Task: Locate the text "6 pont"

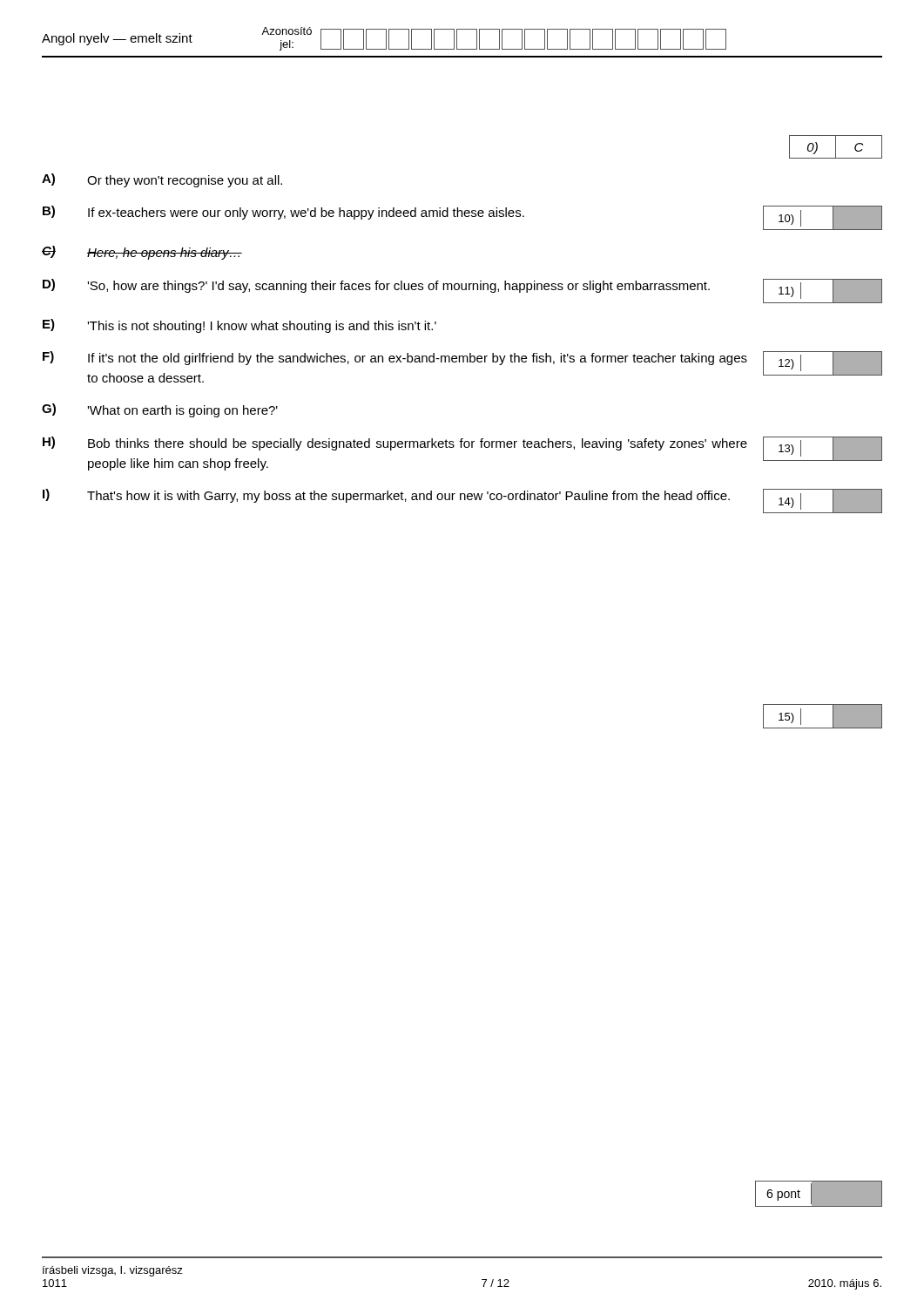Action: tap(819, 1194)
